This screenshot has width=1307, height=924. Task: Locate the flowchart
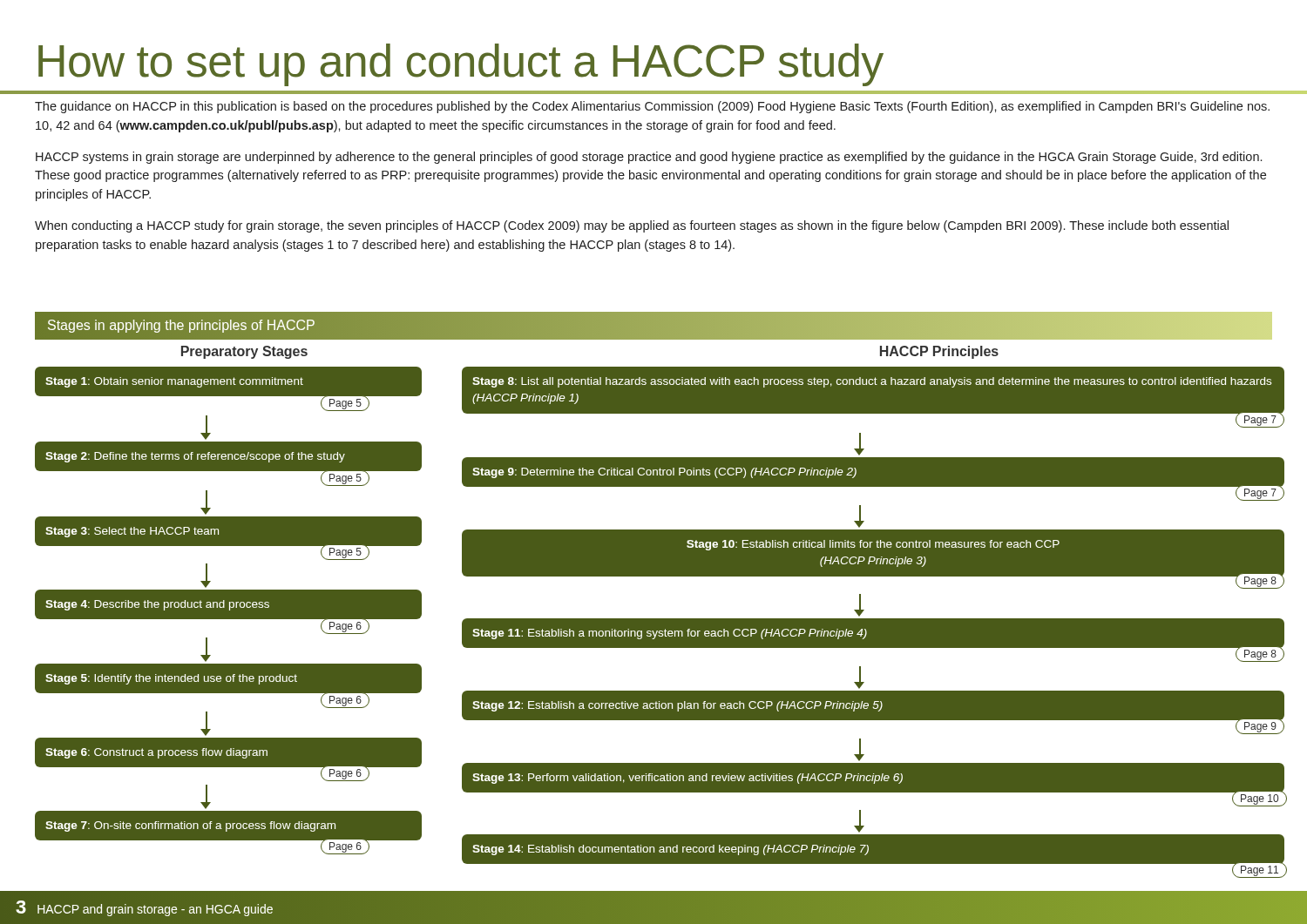[654, 614]
